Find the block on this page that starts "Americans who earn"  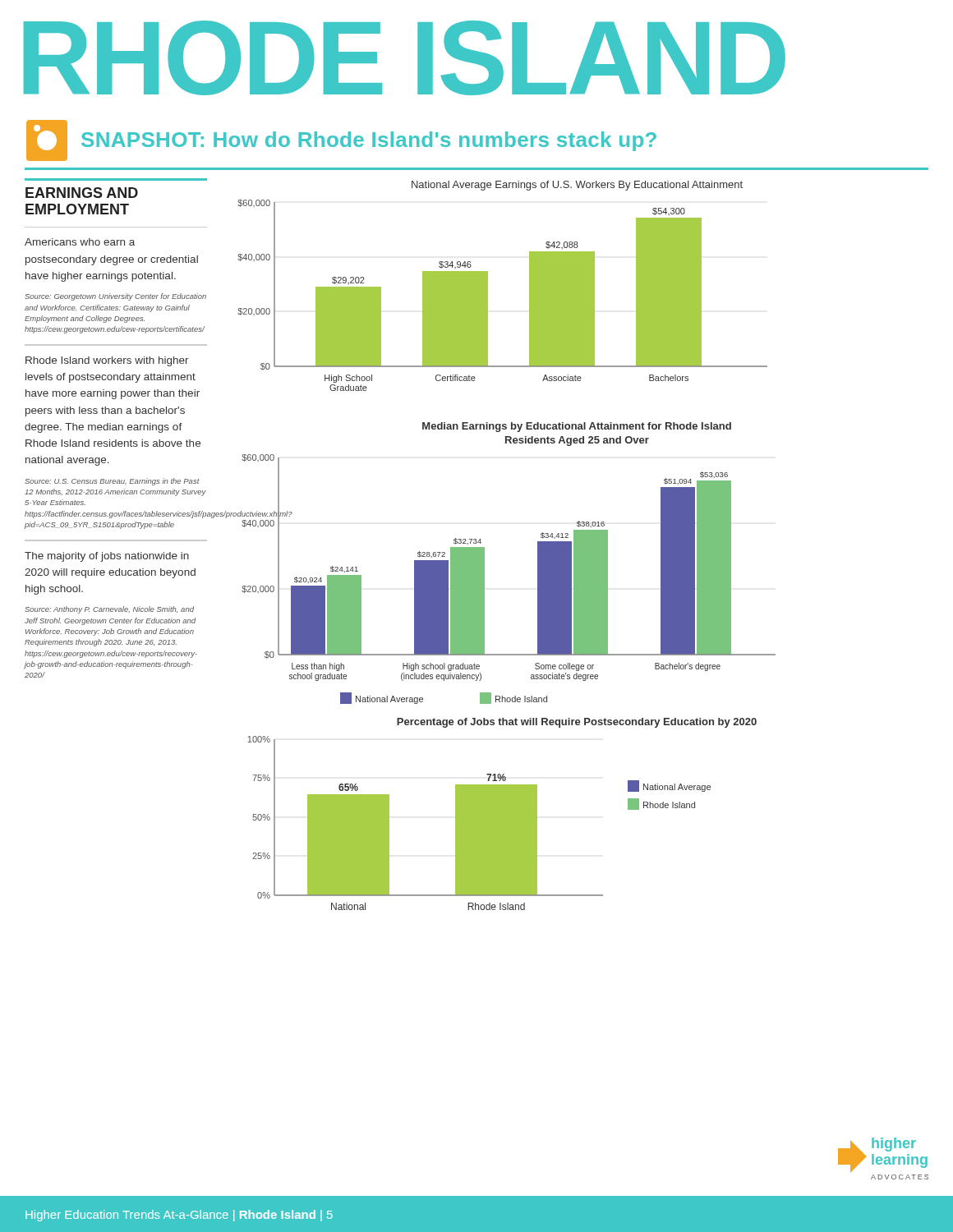[x=112, y=259]
